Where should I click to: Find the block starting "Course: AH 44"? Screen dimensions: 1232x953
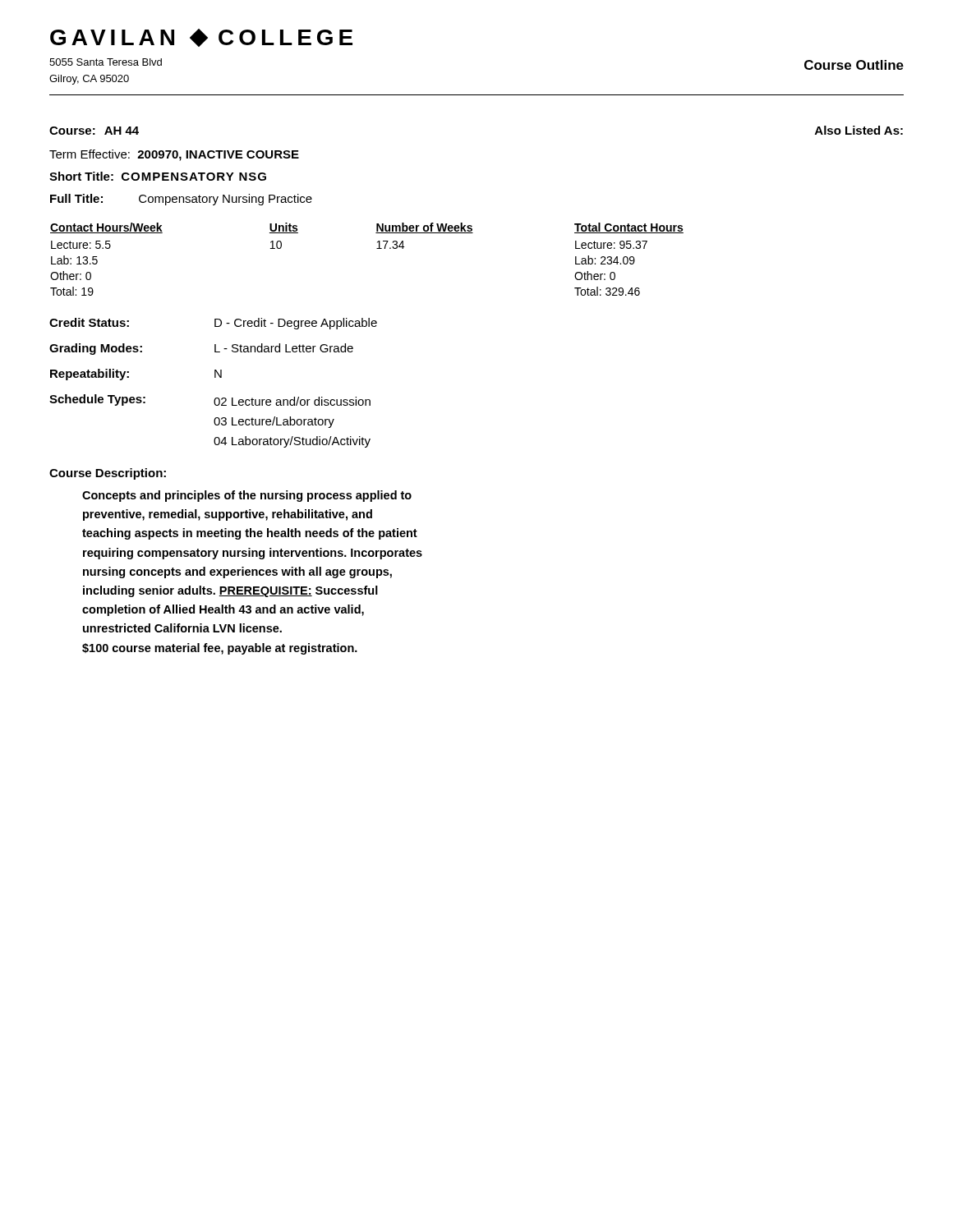coord(94,129)
